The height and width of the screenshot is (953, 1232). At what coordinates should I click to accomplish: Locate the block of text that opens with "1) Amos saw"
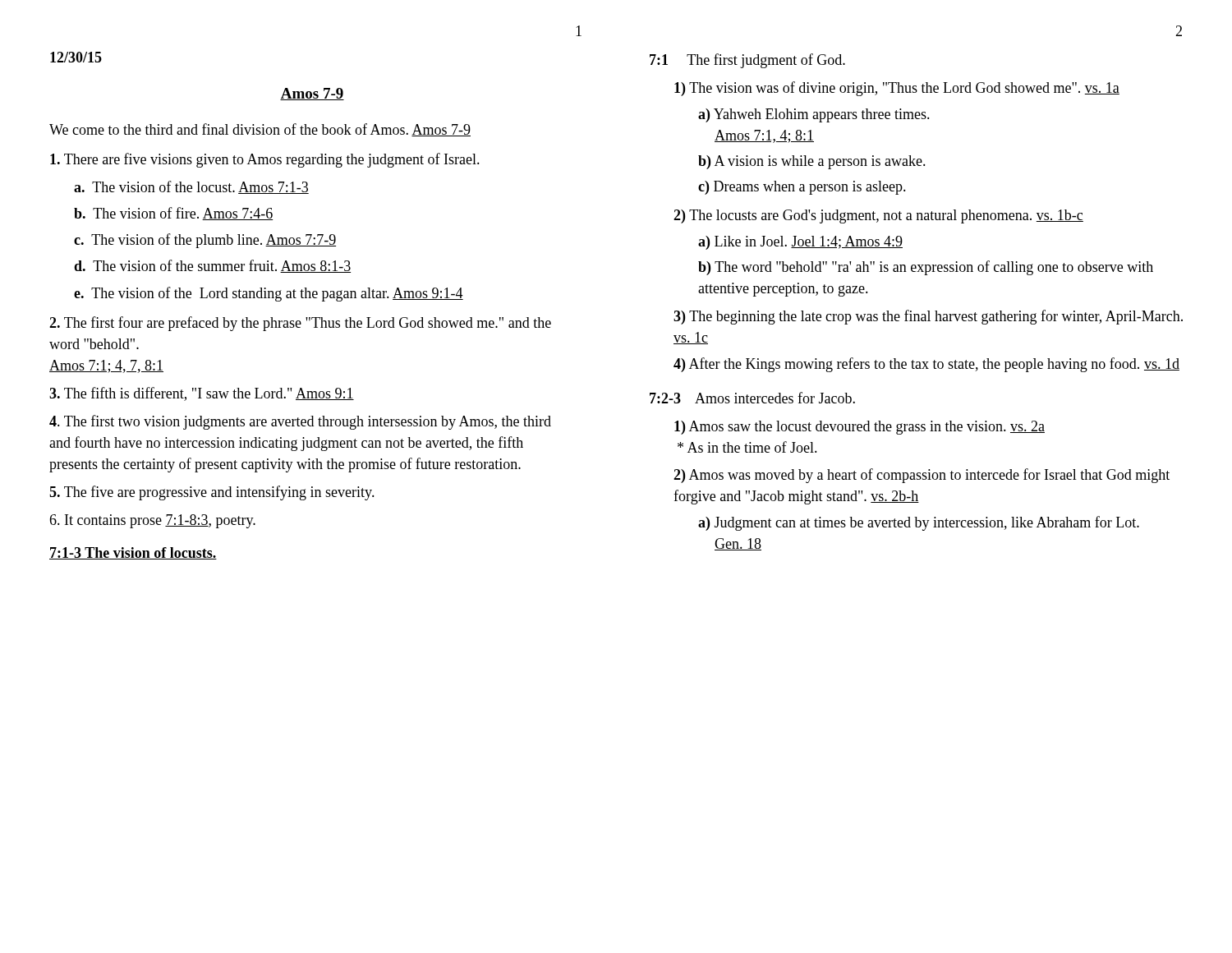click(x=859, y=437)
